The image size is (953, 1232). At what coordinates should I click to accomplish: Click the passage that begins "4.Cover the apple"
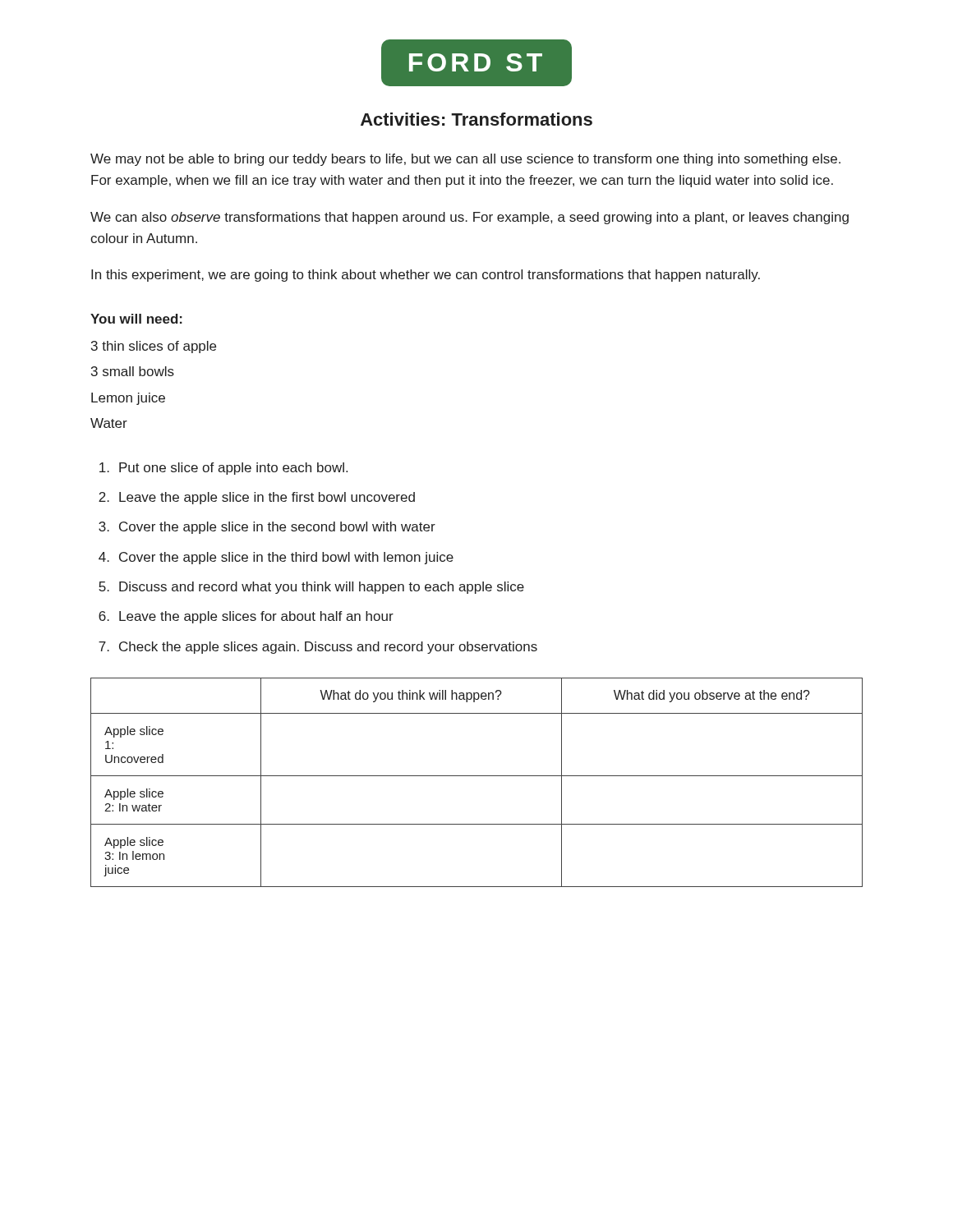coord(272,558)
